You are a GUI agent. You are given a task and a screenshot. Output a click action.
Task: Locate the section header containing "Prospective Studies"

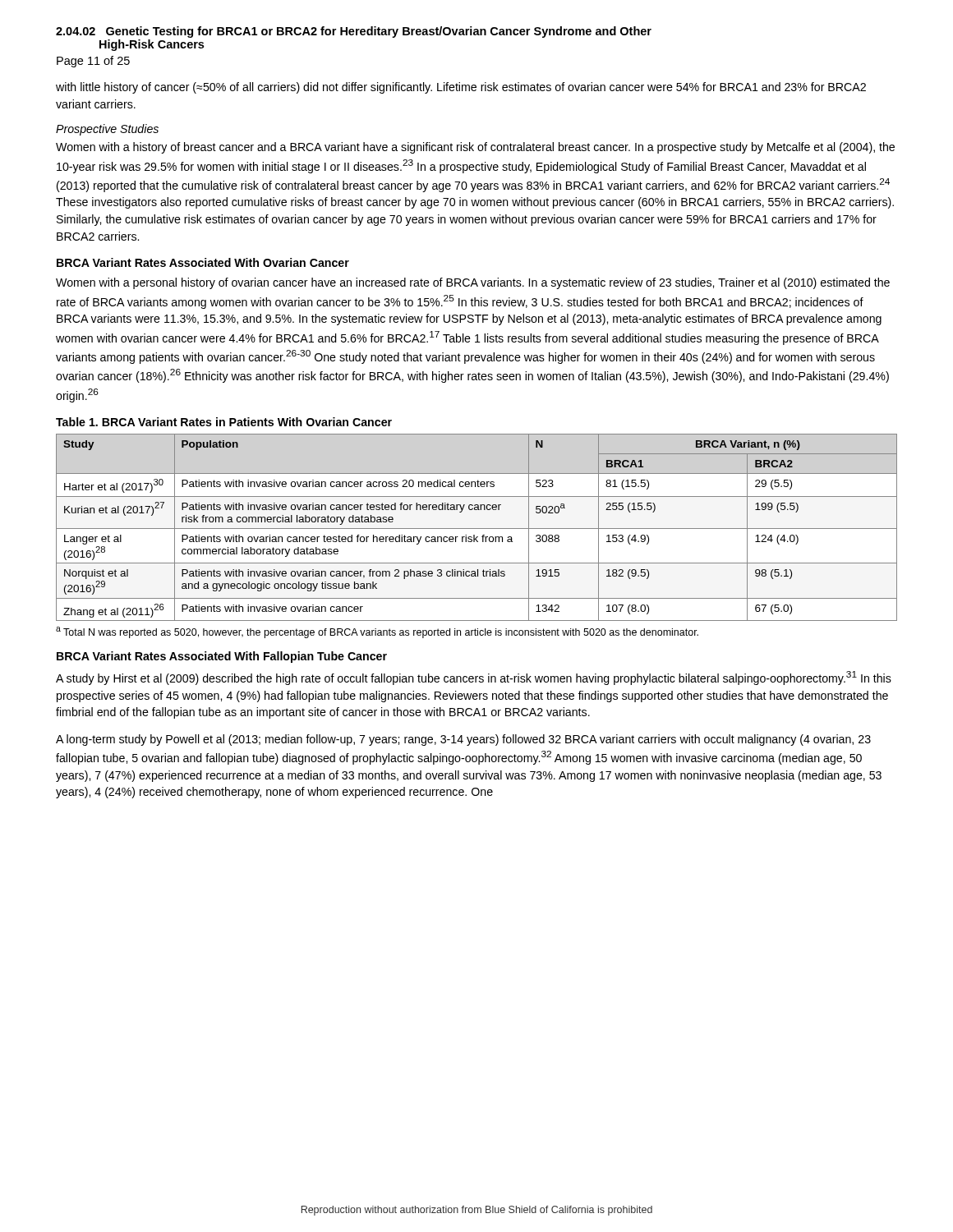[x=107, y=129]
